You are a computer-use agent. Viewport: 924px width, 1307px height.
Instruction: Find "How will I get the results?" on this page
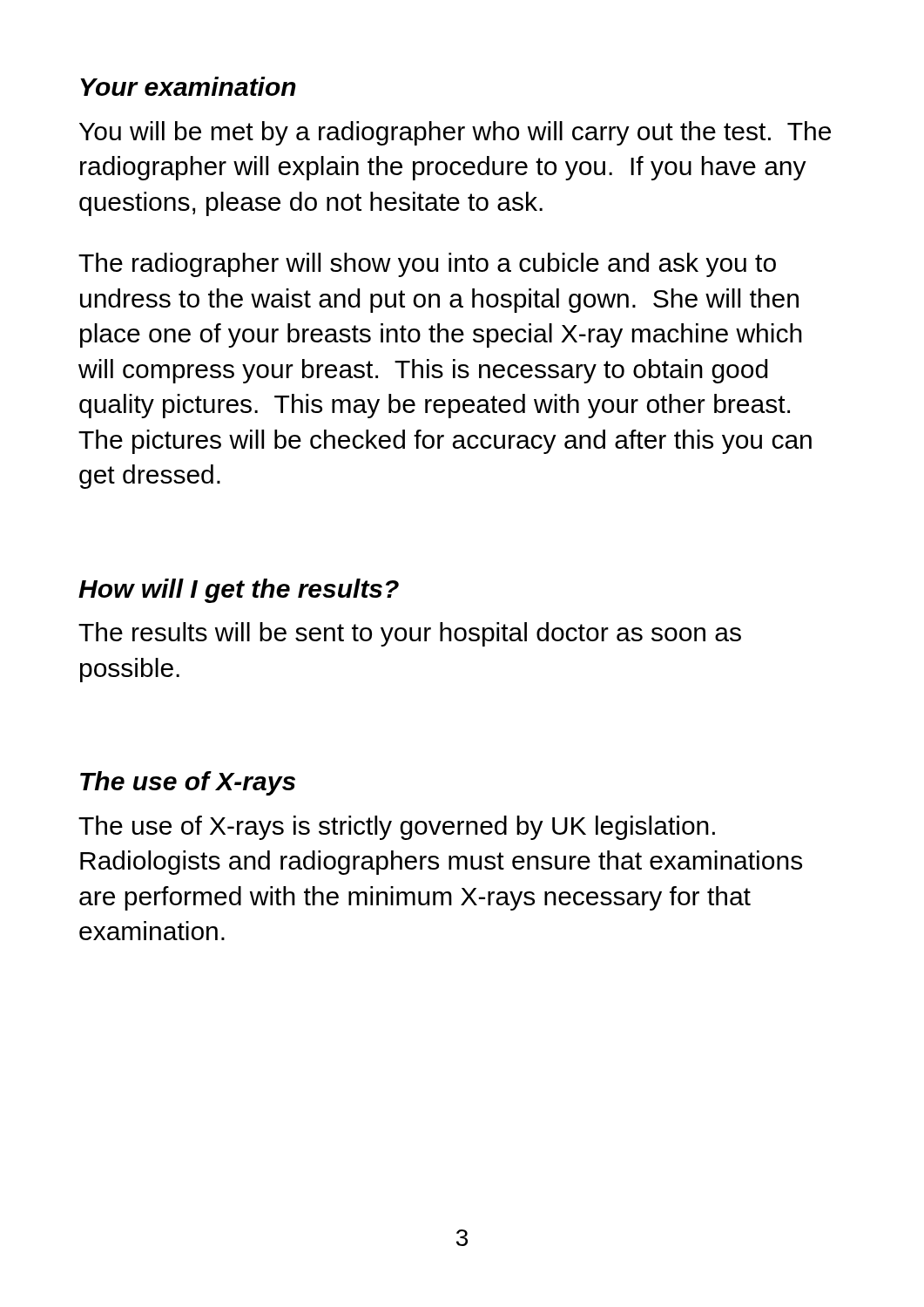[239, 588]
